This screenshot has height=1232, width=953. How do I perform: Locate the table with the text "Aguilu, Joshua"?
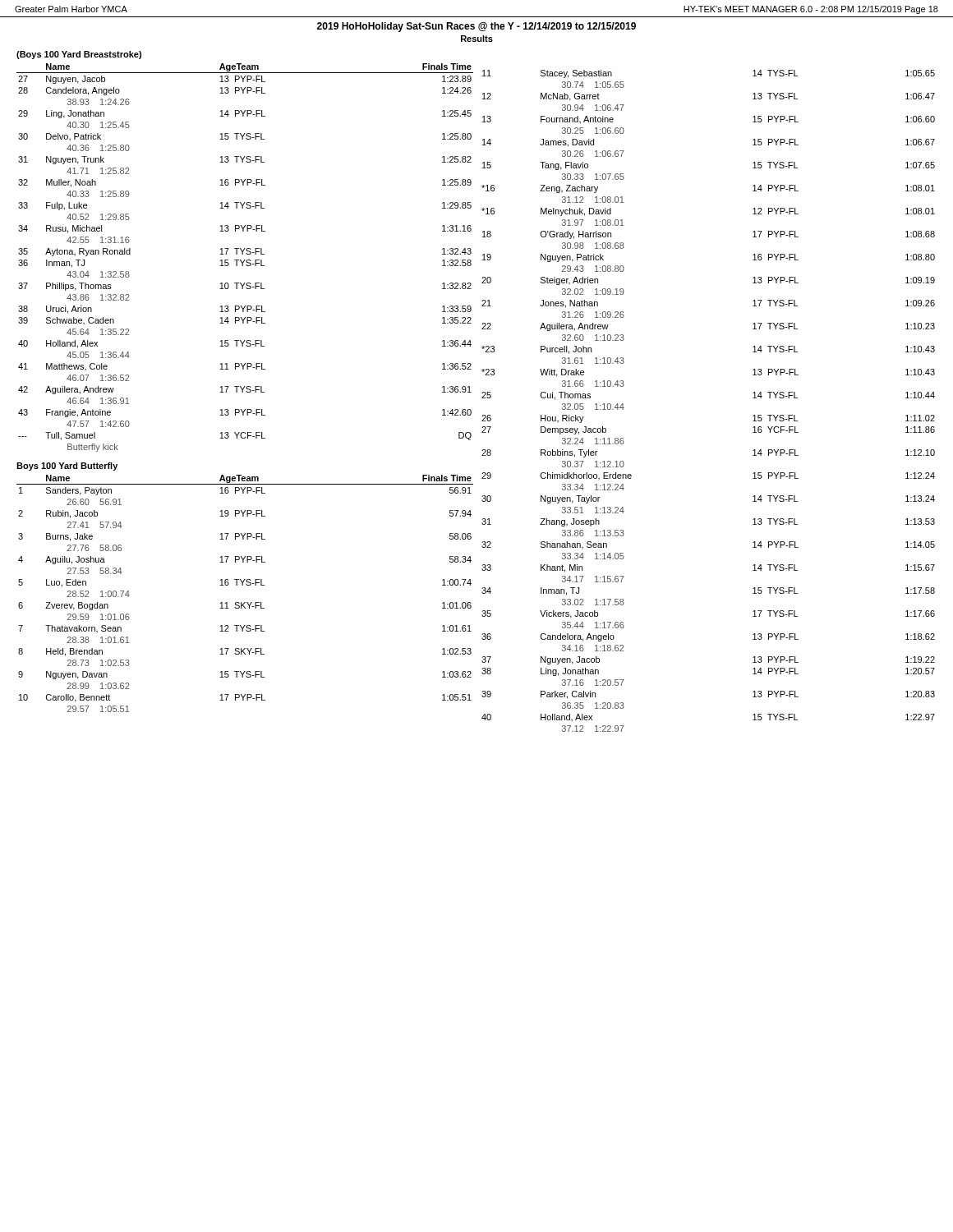[x=245, y=593]
